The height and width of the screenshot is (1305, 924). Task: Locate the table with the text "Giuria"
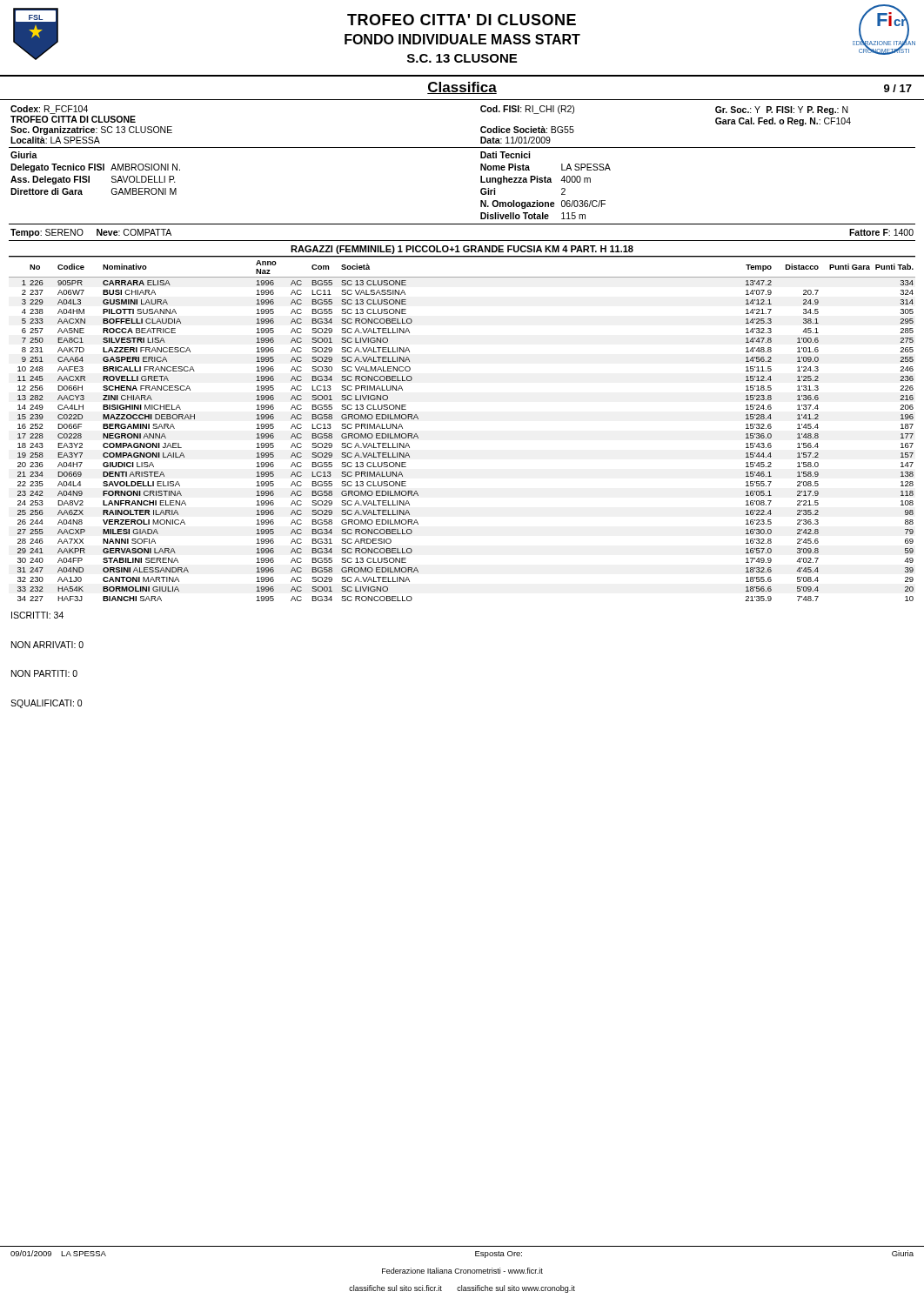462,186
